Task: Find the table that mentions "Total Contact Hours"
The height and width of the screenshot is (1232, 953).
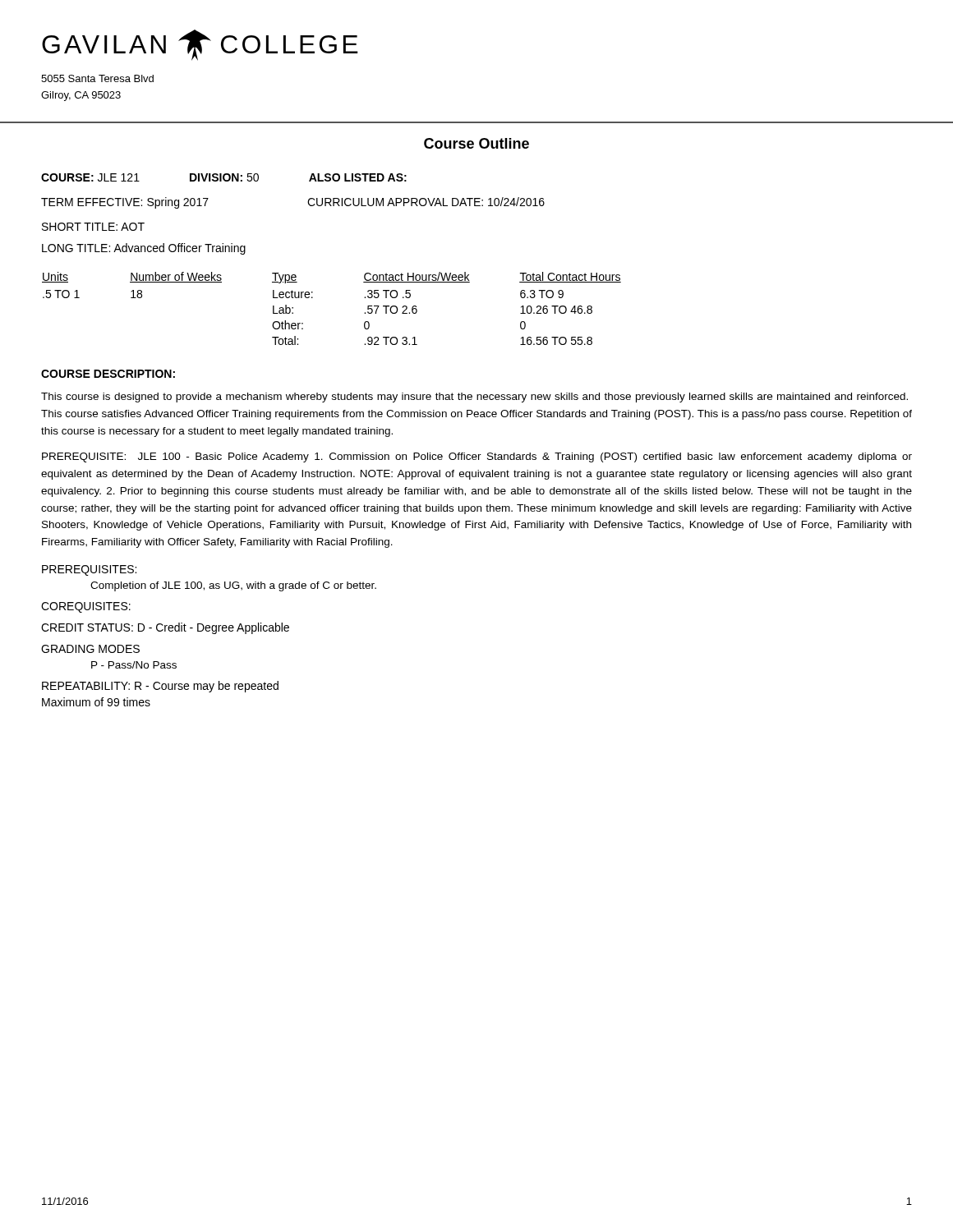Action: pyautogui.click(x=476, y=309)
